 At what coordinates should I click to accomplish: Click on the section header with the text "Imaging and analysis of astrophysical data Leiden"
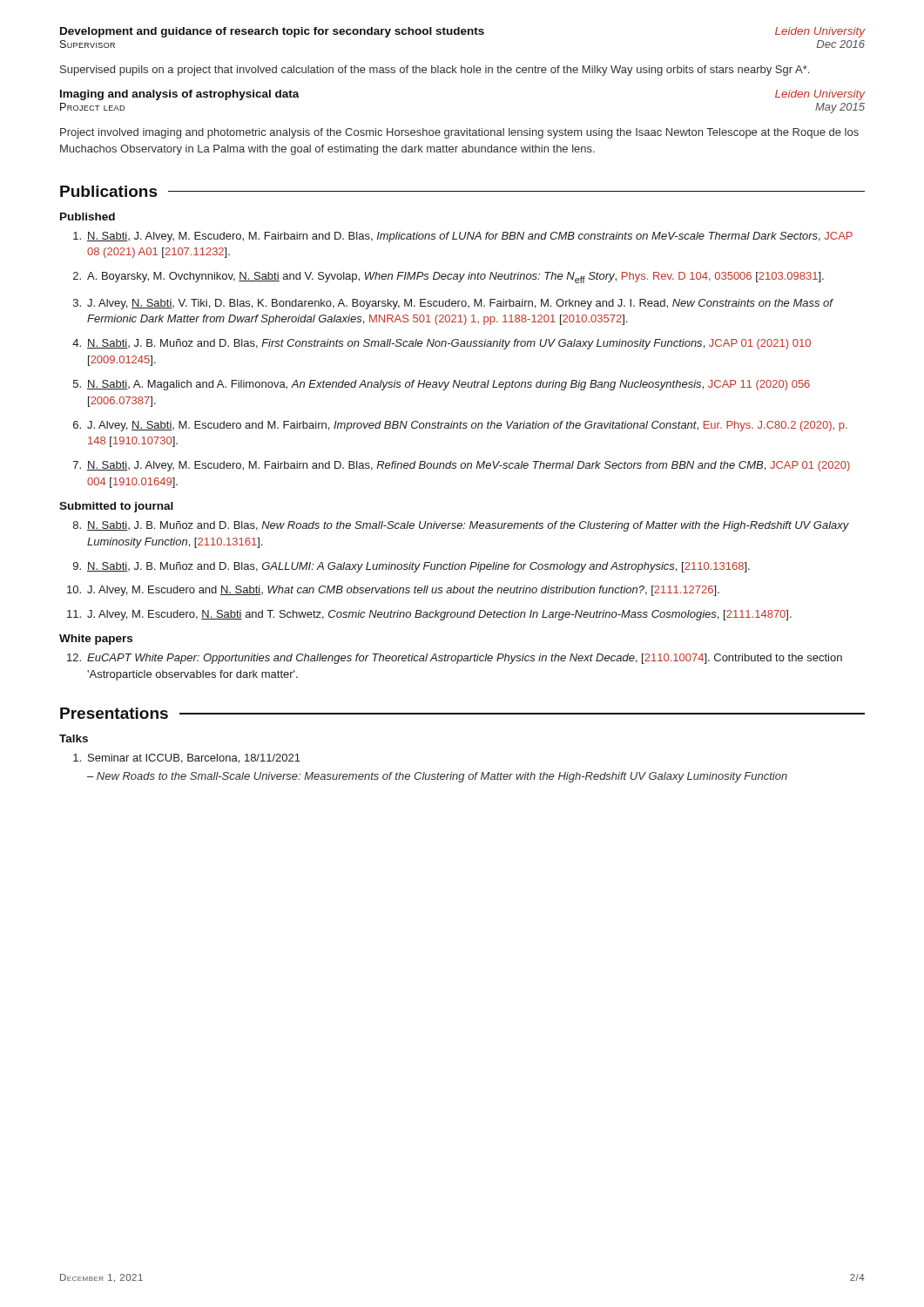click(175, 95)
